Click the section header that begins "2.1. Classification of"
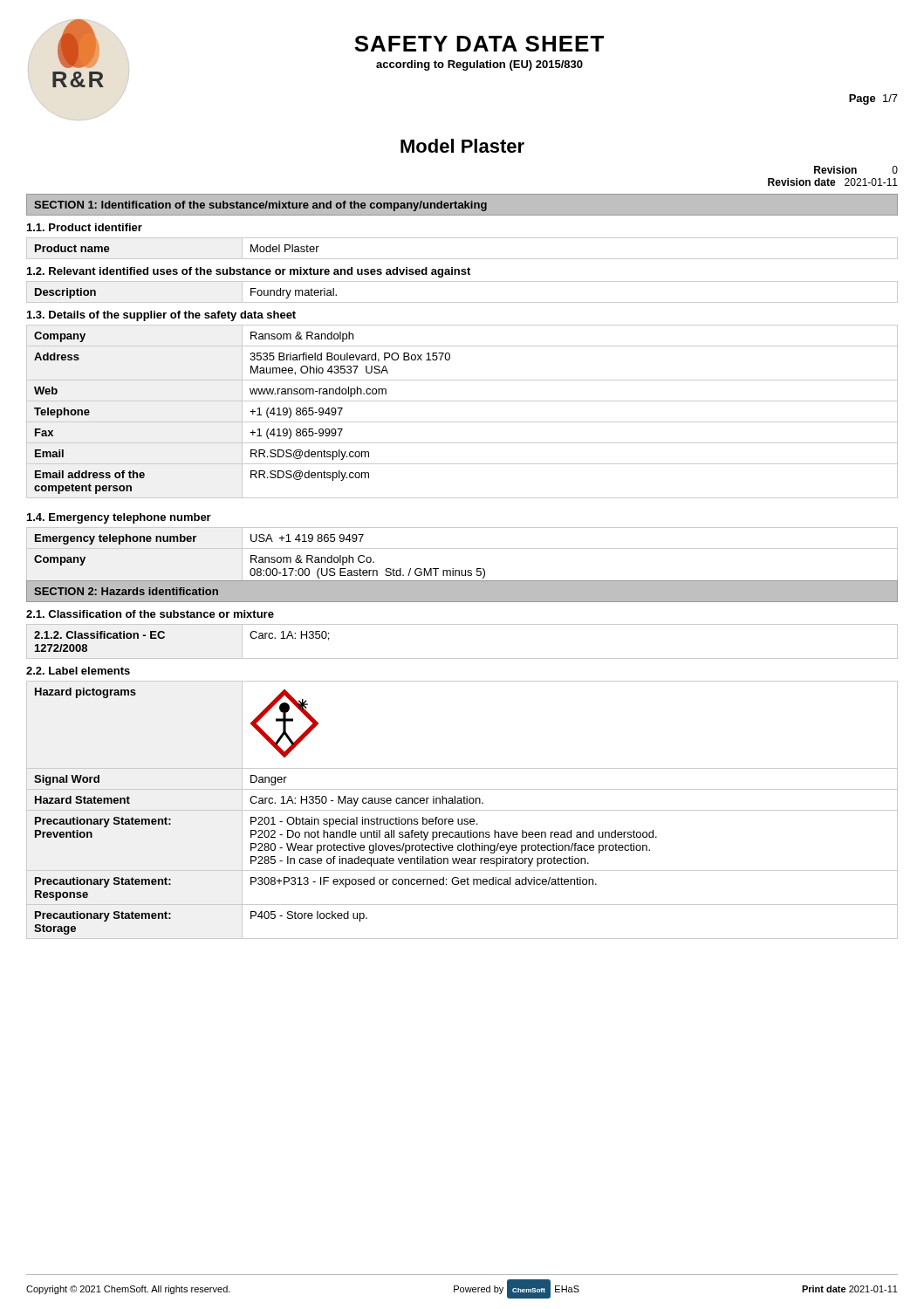The height and width of the screenshot is (1309, 924). [x=150, y=614]
